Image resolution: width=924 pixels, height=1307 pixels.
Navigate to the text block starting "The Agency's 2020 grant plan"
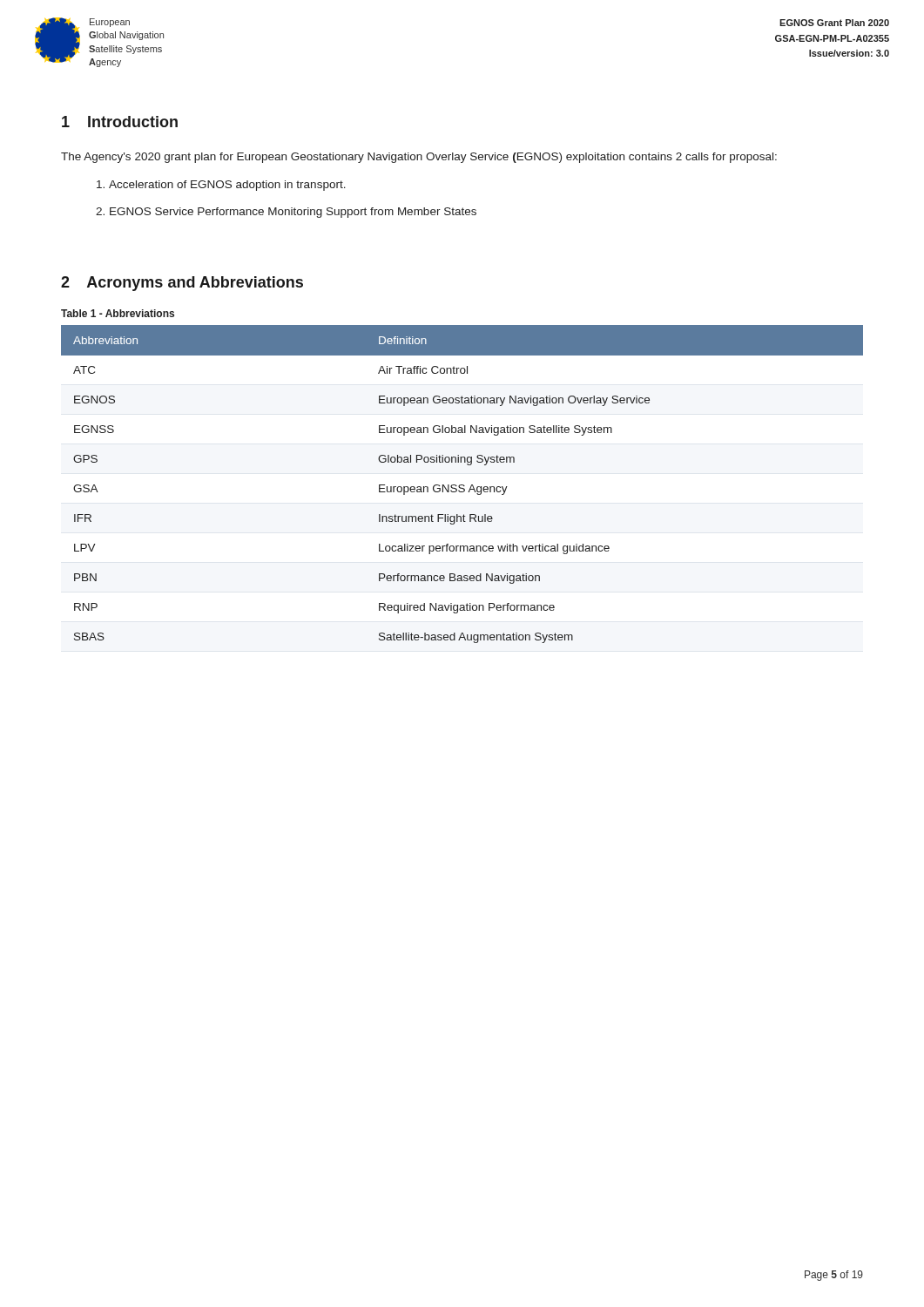pos(419,156)
